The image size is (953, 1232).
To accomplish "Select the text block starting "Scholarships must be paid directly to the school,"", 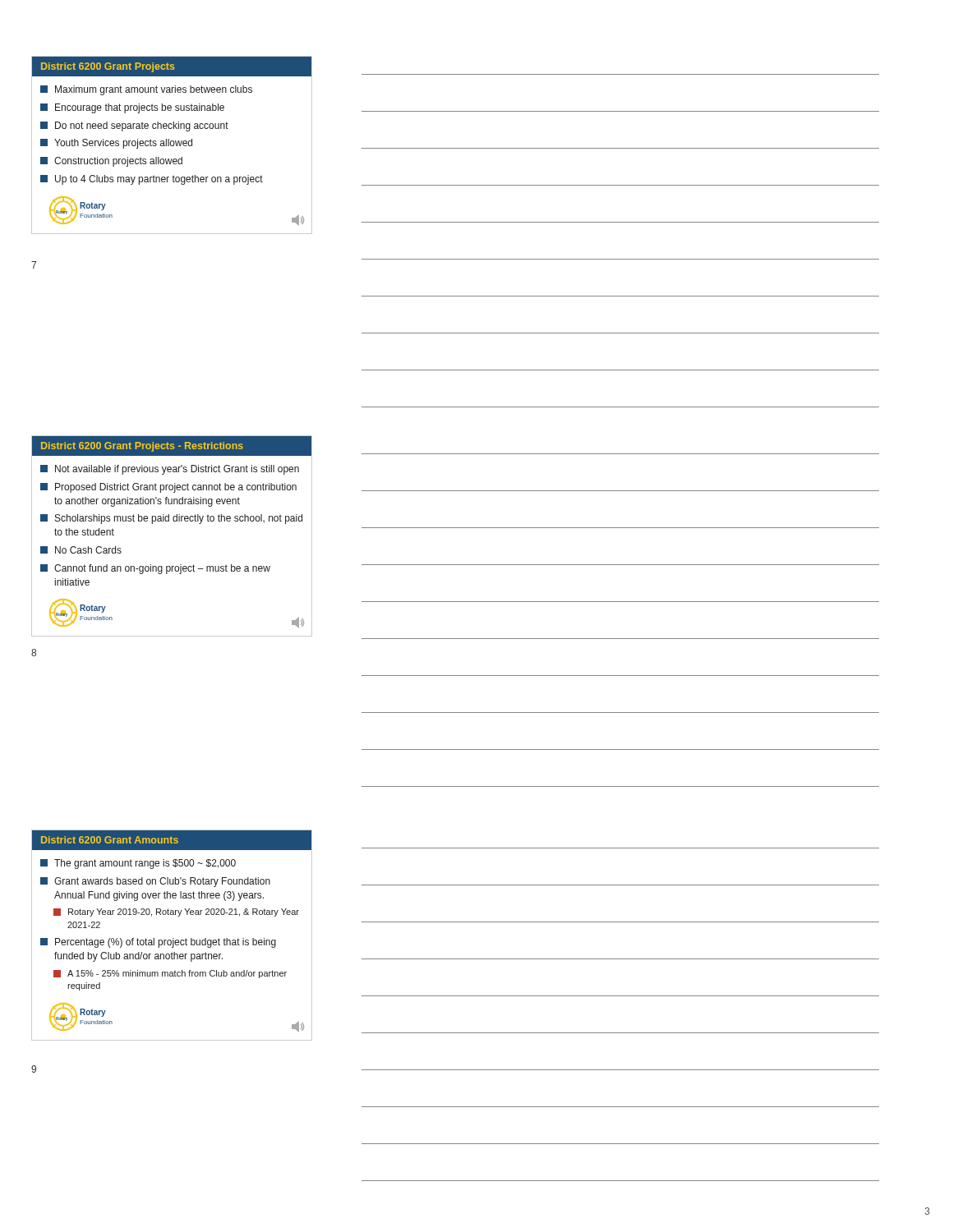I will pyautogui.click(x=172, y=526).
